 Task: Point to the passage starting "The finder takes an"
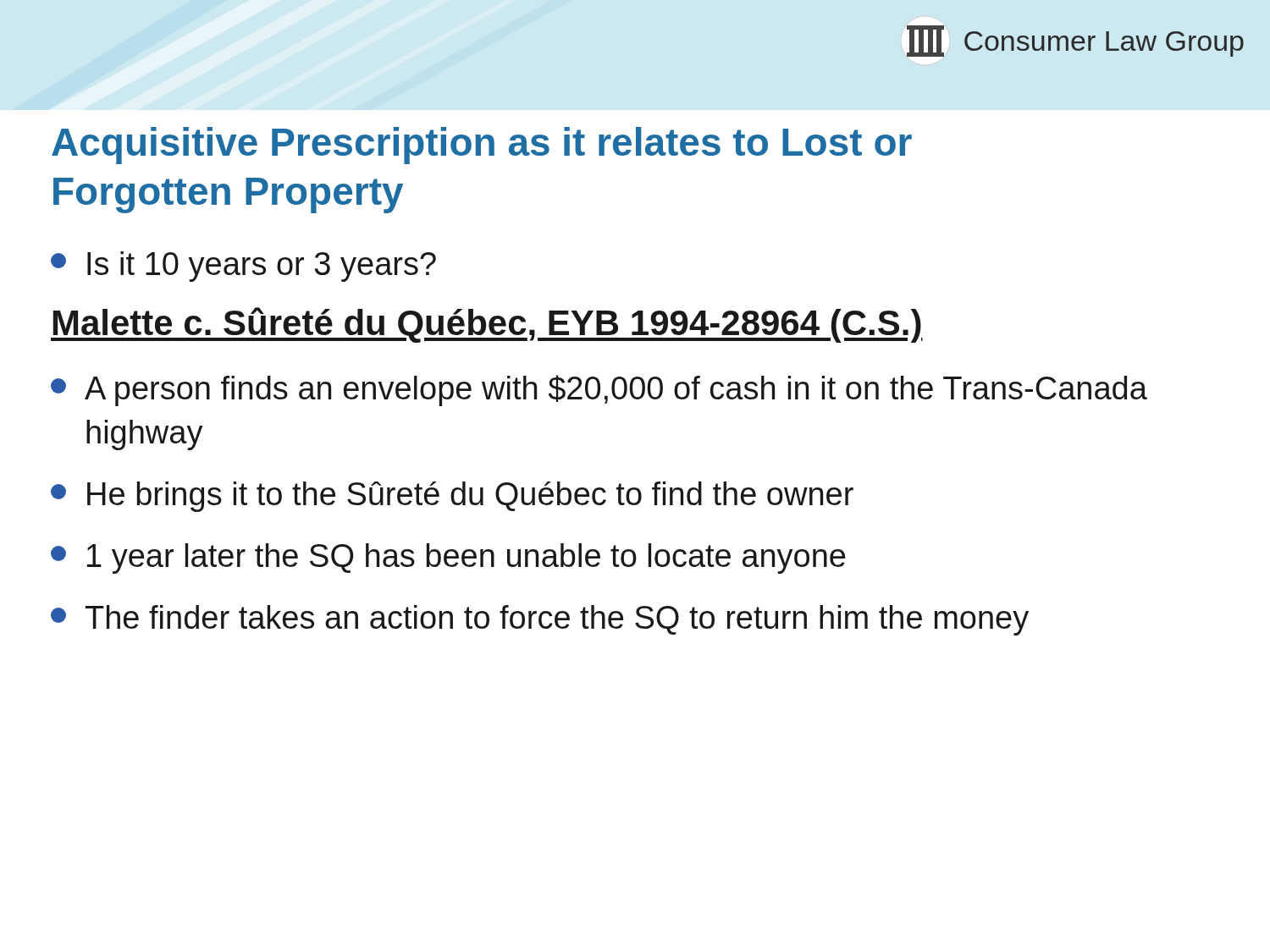click(x=635, y=619)
